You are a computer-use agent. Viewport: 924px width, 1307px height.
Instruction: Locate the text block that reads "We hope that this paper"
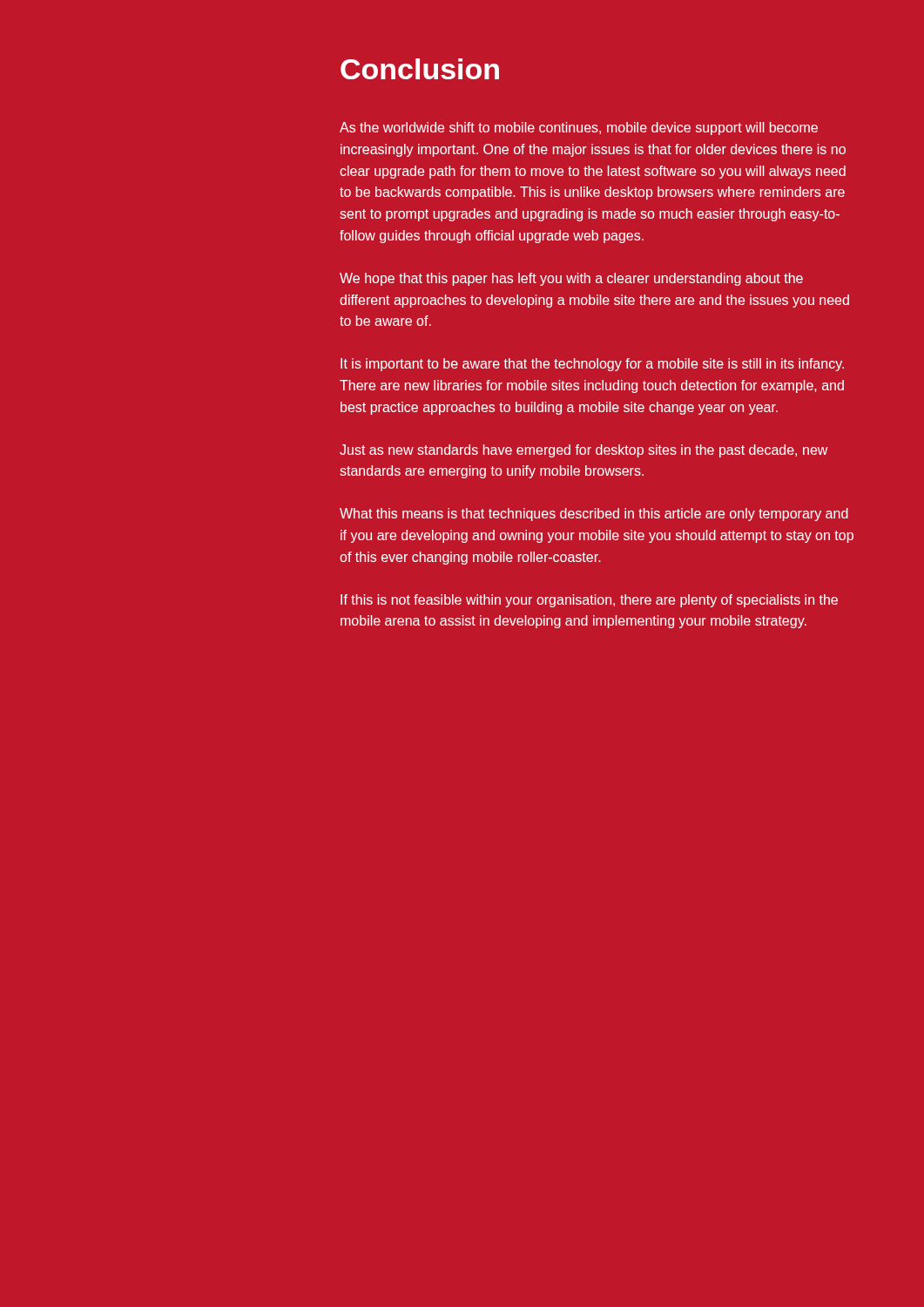coord(595,300)
